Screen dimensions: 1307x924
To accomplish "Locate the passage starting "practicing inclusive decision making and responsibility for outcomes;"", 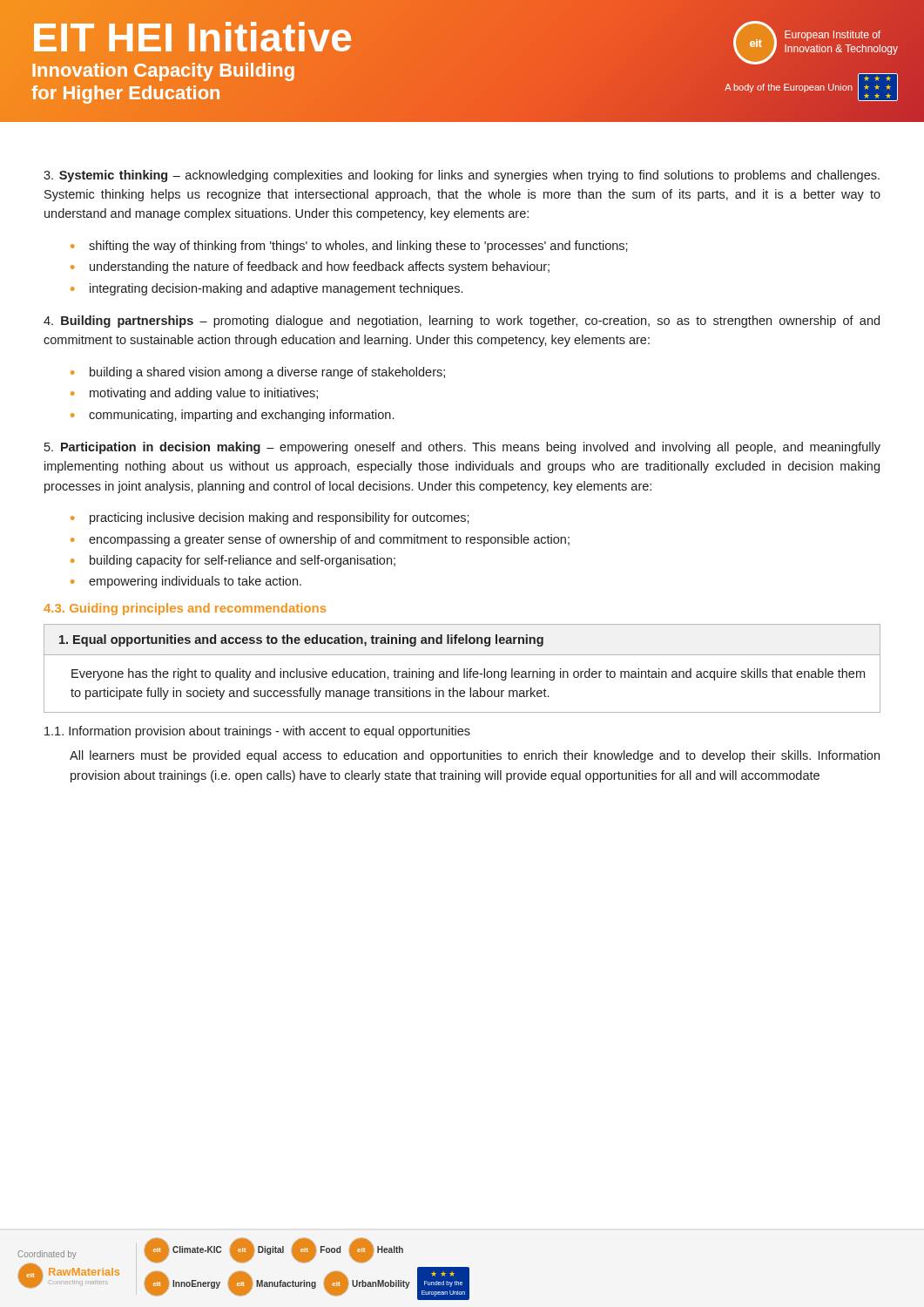I will point(279,518).
